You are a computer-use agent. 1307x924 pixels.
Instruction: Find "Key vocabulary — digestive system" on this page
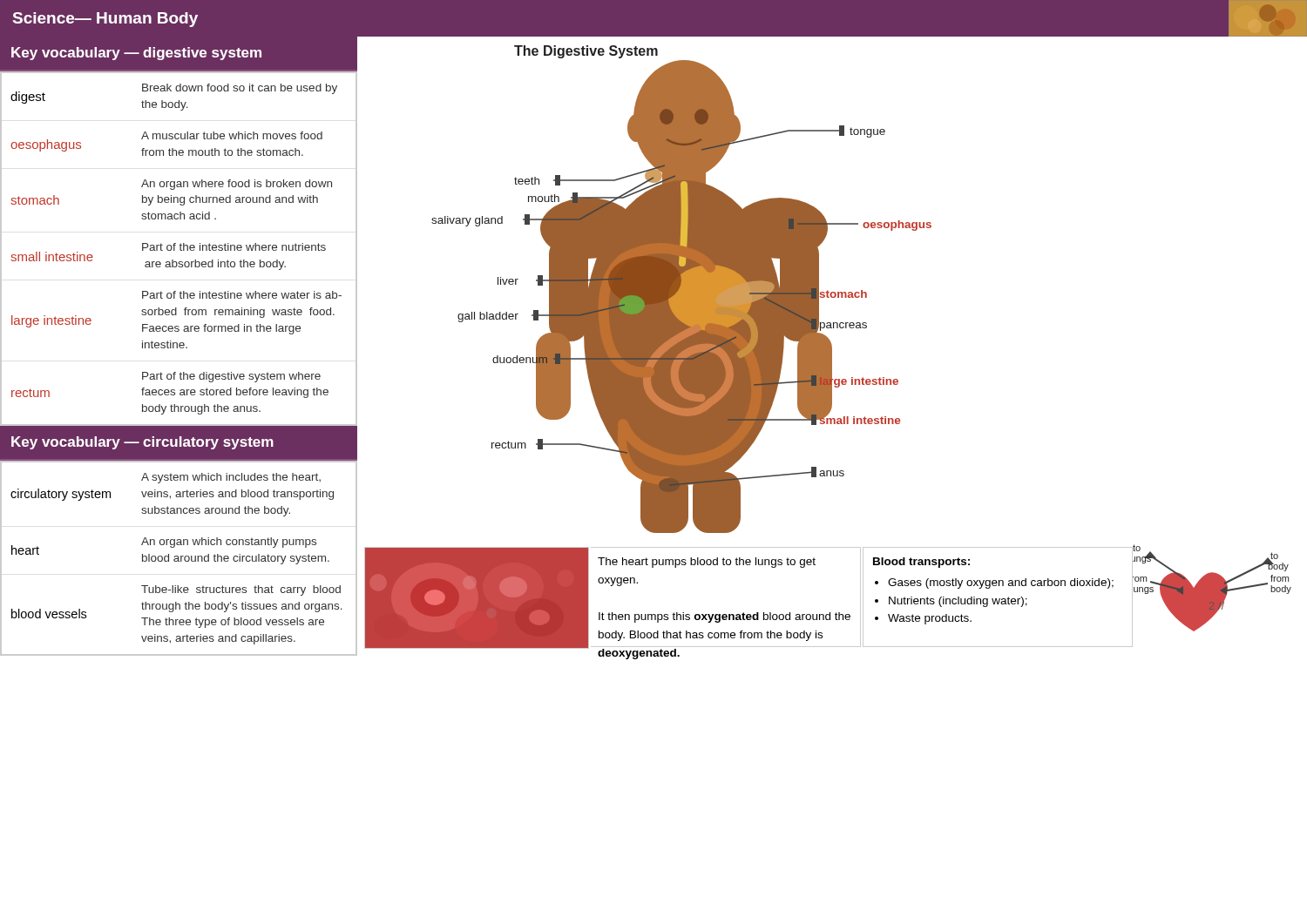(x=136, y=53)
